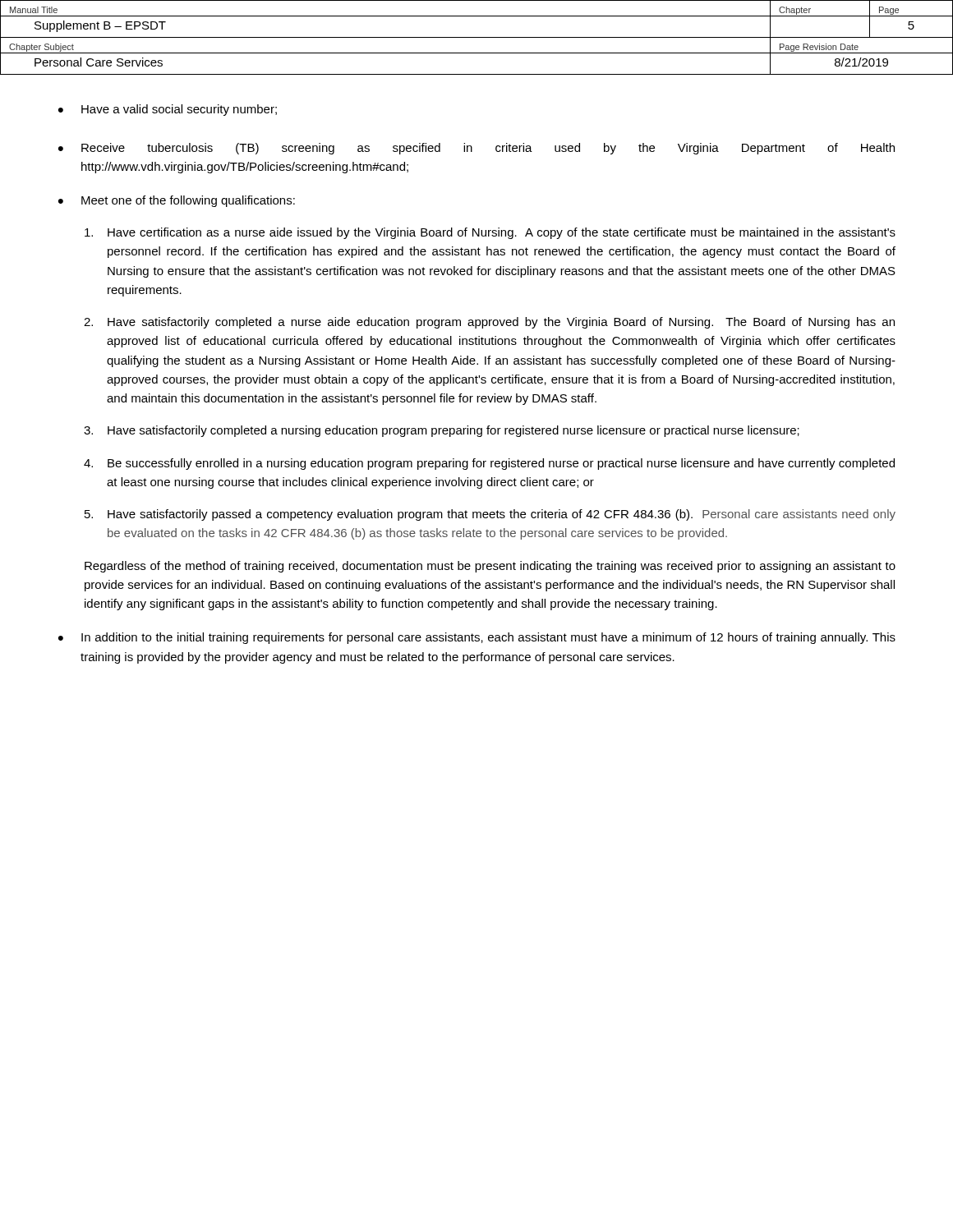Image resolution: width=953 pixels, height=1232 pixels.
Task: Select the region starting "• In addition to the initial training"
Action: (x=476, y=647)
